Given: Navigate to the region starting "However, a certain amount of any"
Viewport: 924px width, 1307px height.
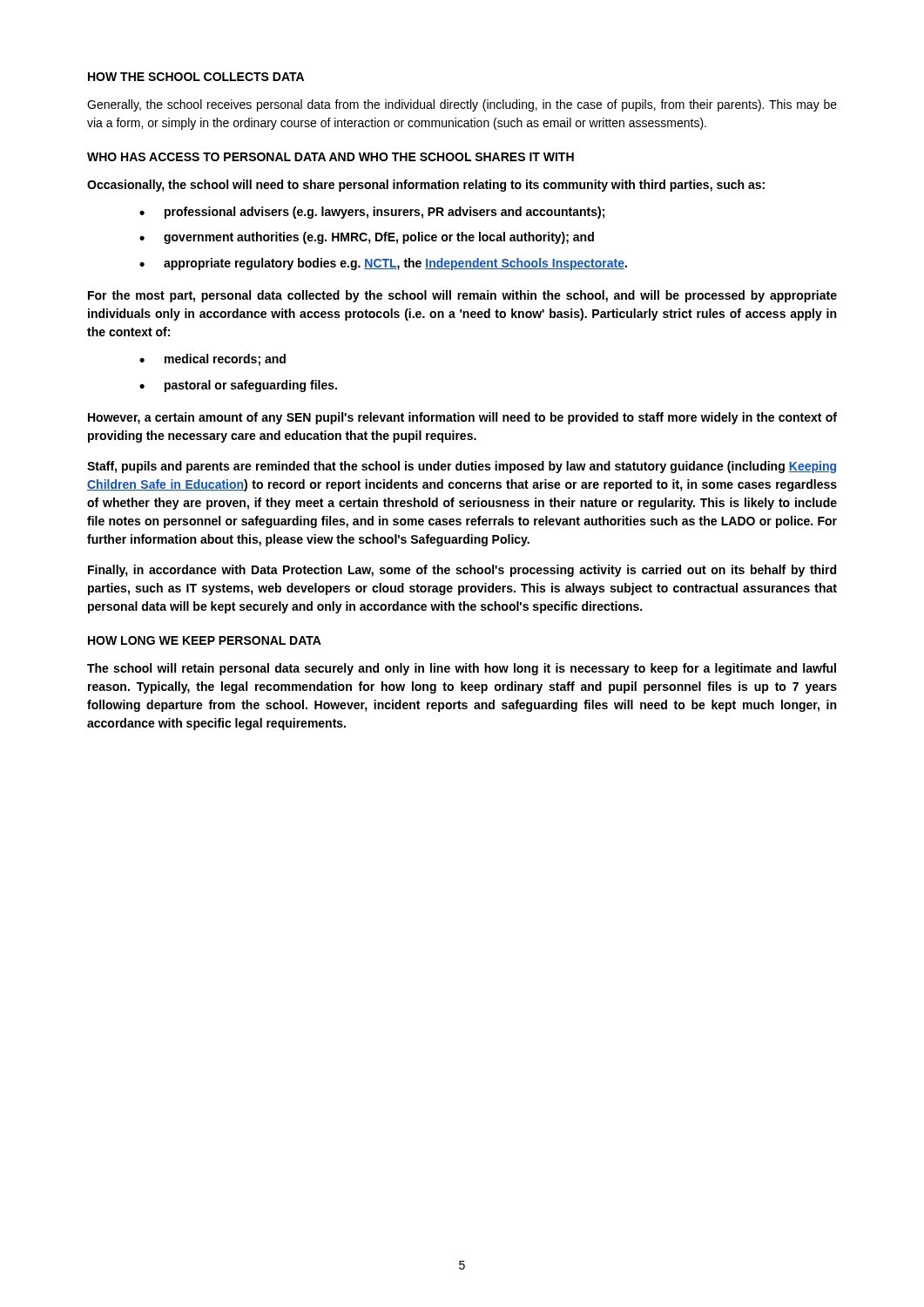Looking at the screenshot, I should coord(462,426).
